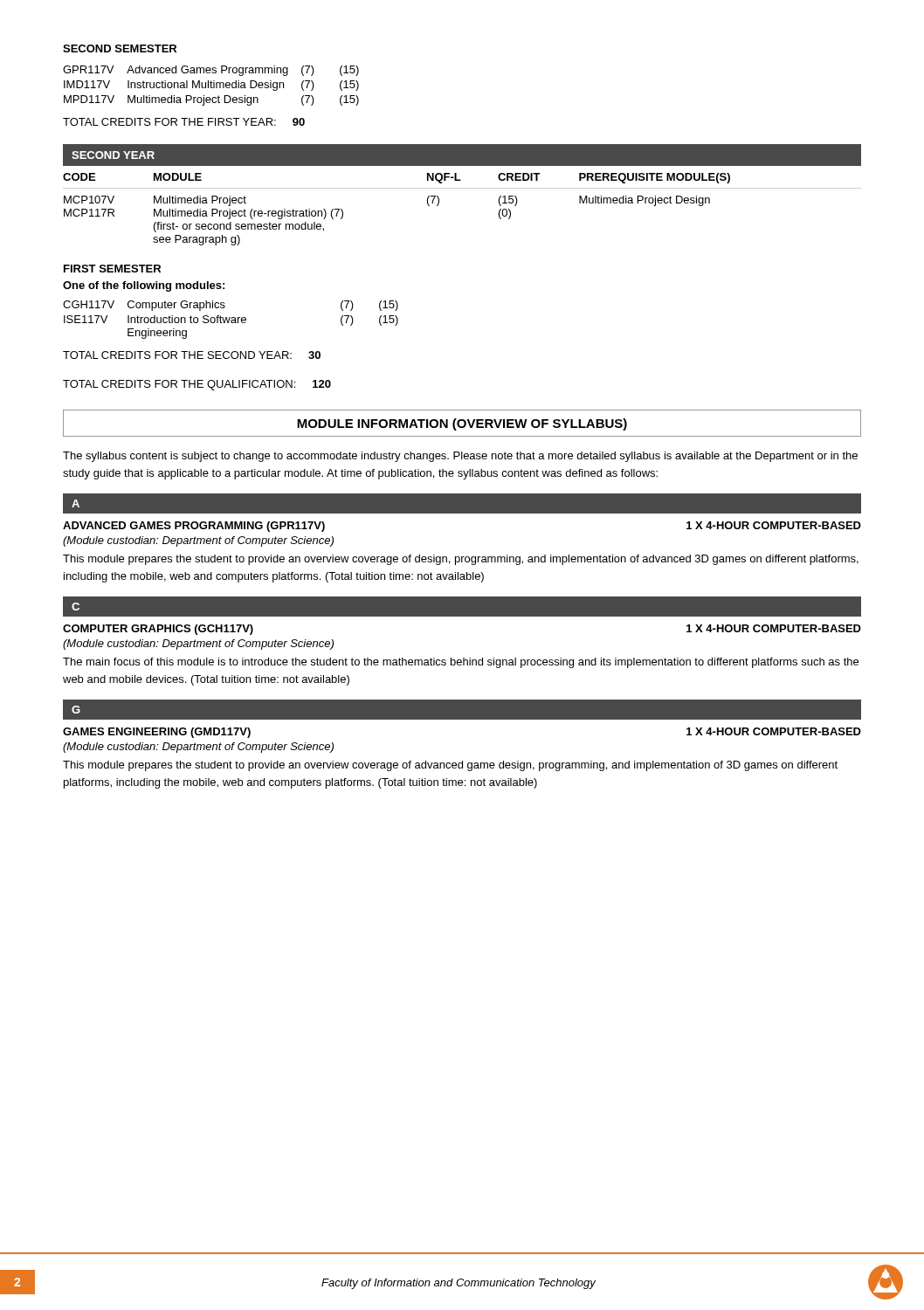Image resolution: width=924 pixels, height=1310 pixels.
Task: Find the element starting "The syllabus content is"
Action: click(x=461, y=464)
